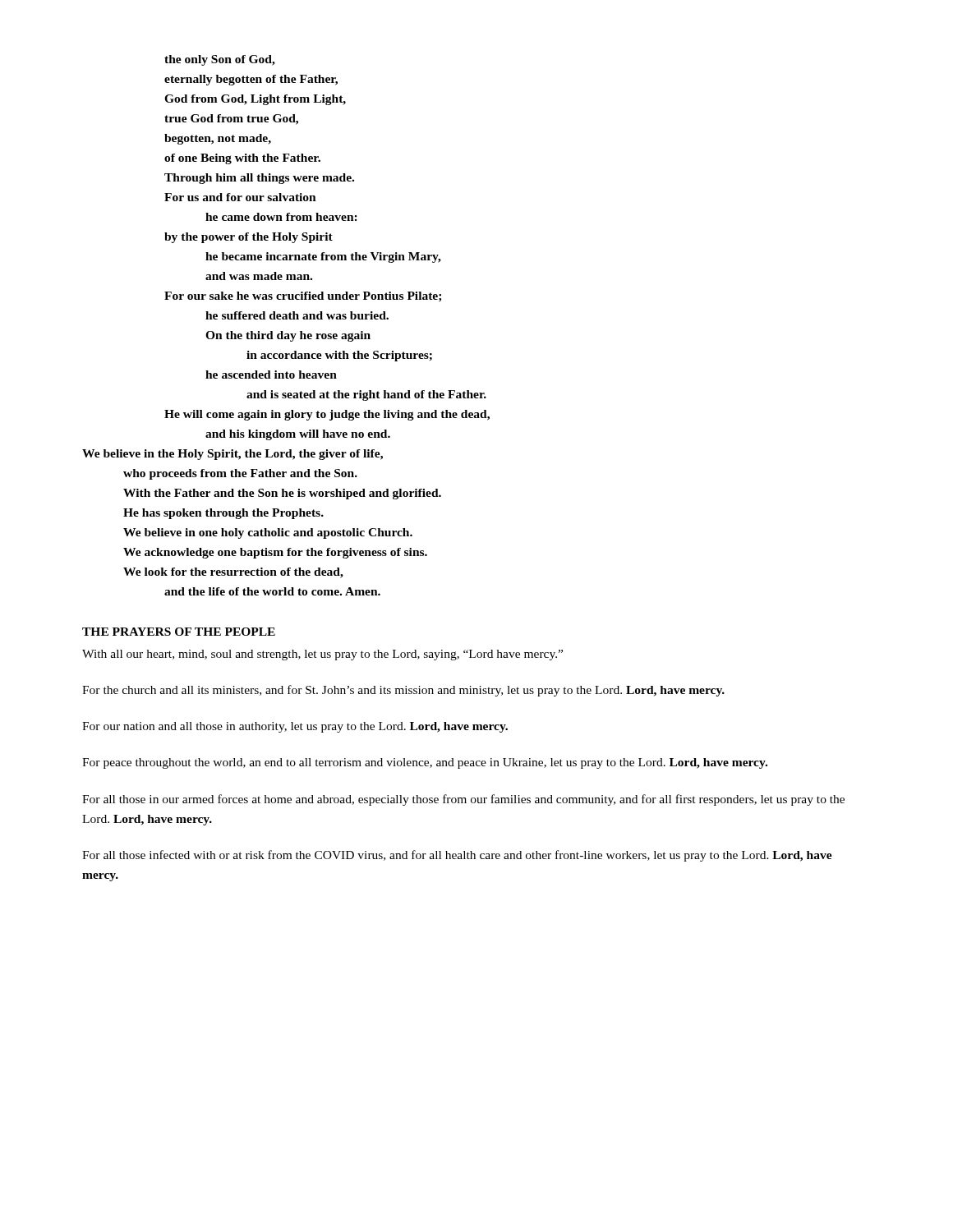953x1232 pixels.
Task: Navigate to the block starting "He has spoken through the Prophets."
Action: click(x=223, y=512)
